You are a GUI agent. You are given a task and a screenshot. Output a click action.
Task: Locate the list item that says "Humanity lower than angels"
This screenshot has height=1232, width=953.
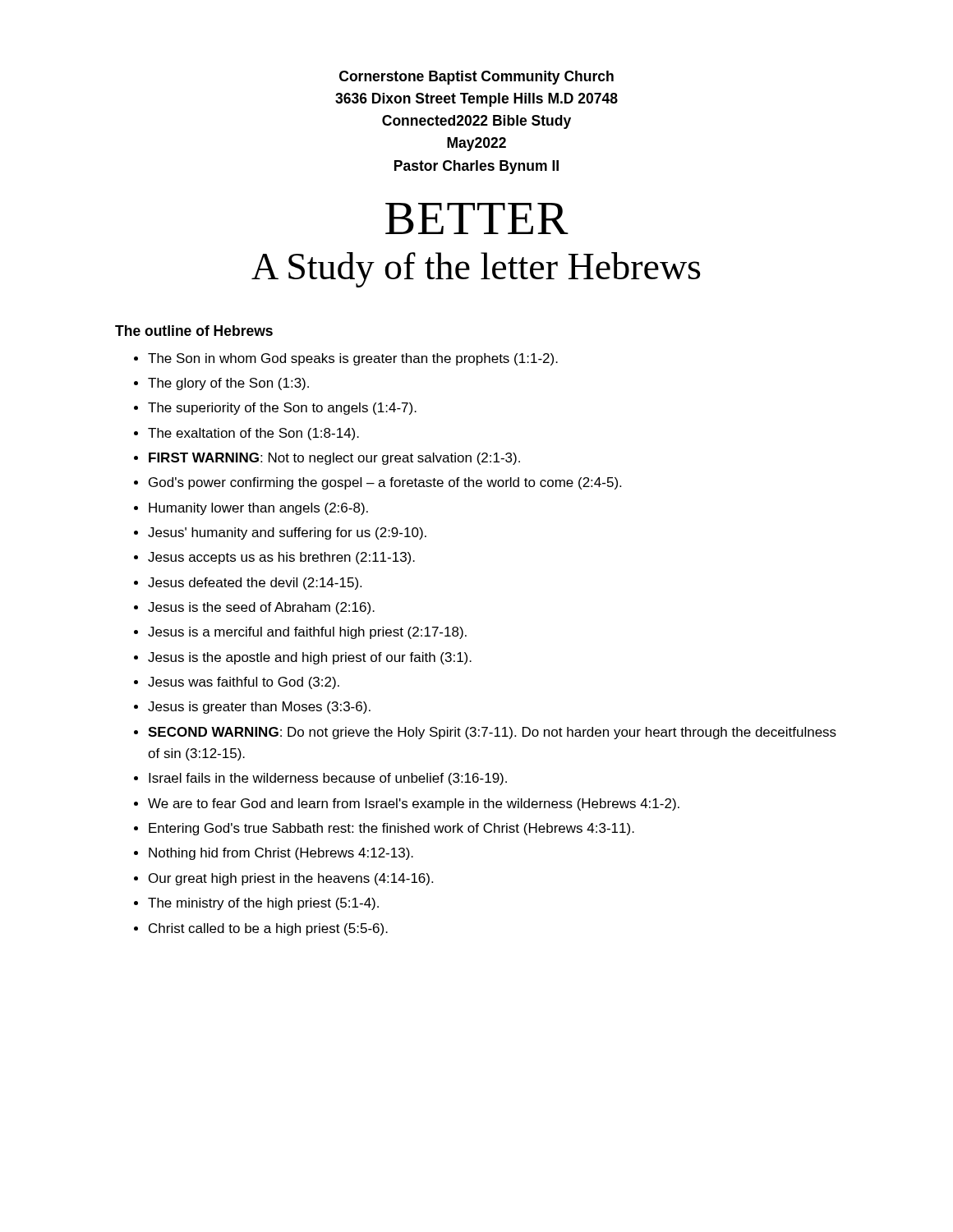pyautogui.click(x=259, y=508)
